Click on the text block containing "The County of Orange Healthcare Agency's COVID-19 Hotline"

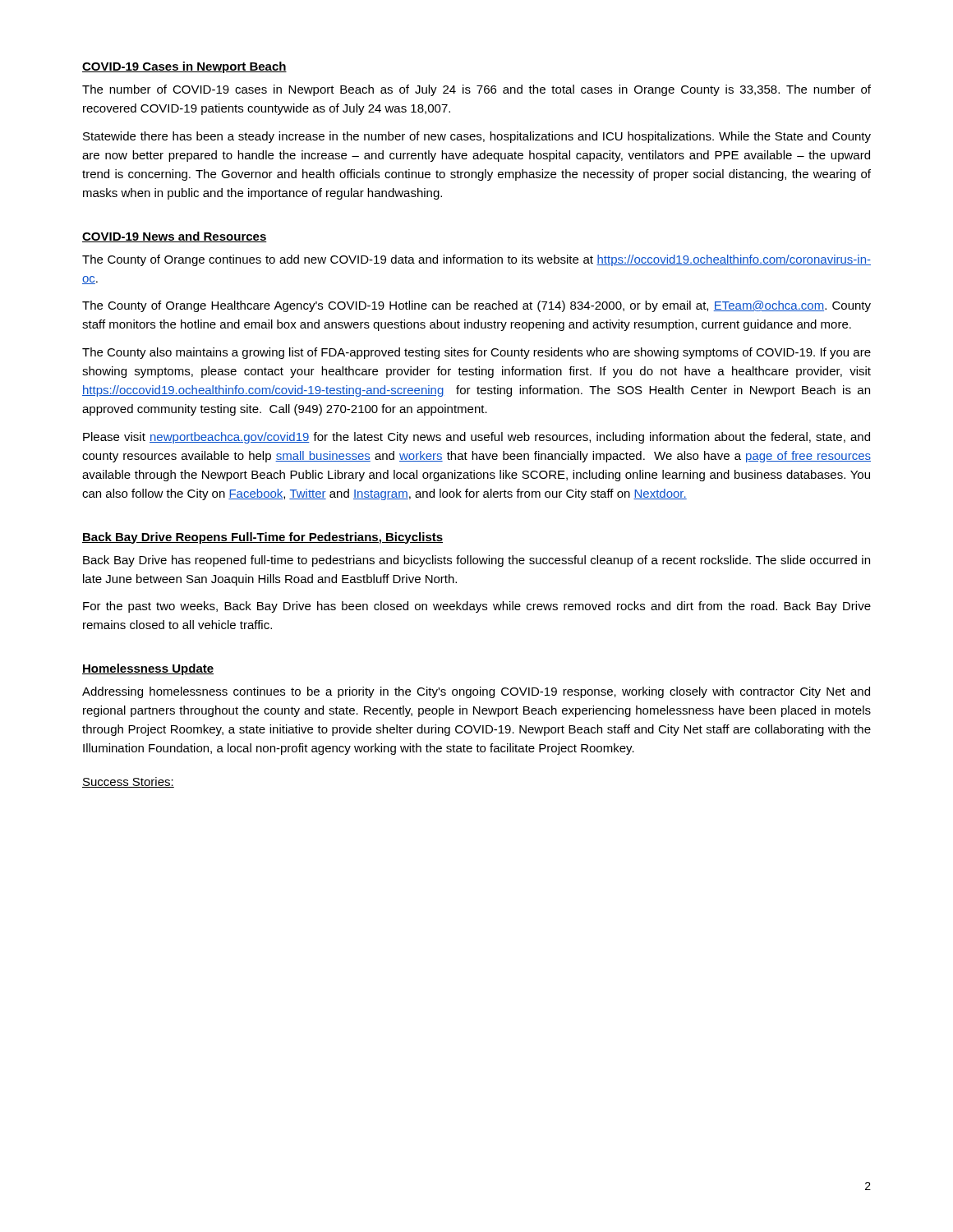[x=476, y=315]
